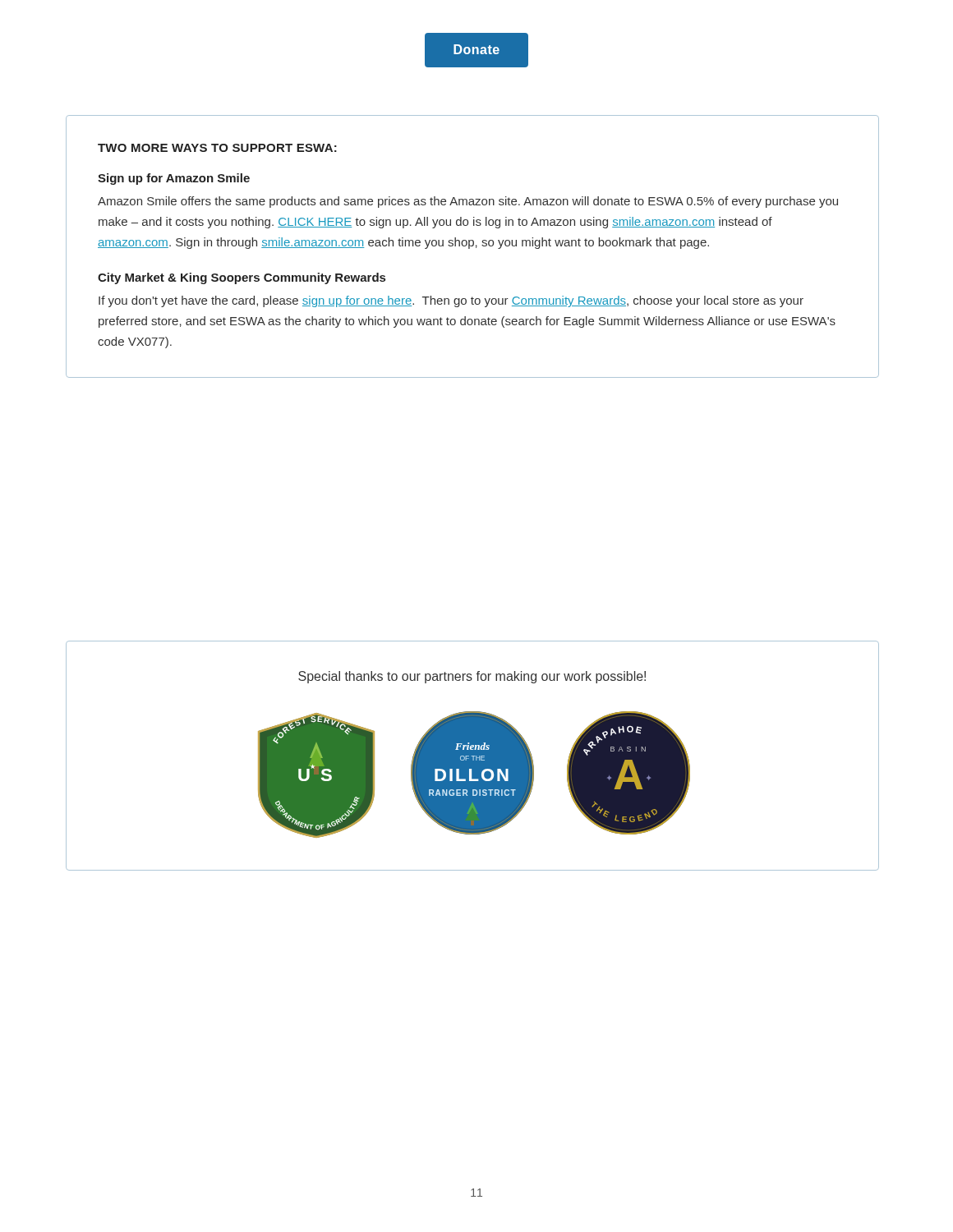Image resolution: width=953 pixels, height=1232 pixels.
Task: Point to the section header beginning "TWO MORE WAYS TO SUPPORT"
Action: tap(218, 147)
